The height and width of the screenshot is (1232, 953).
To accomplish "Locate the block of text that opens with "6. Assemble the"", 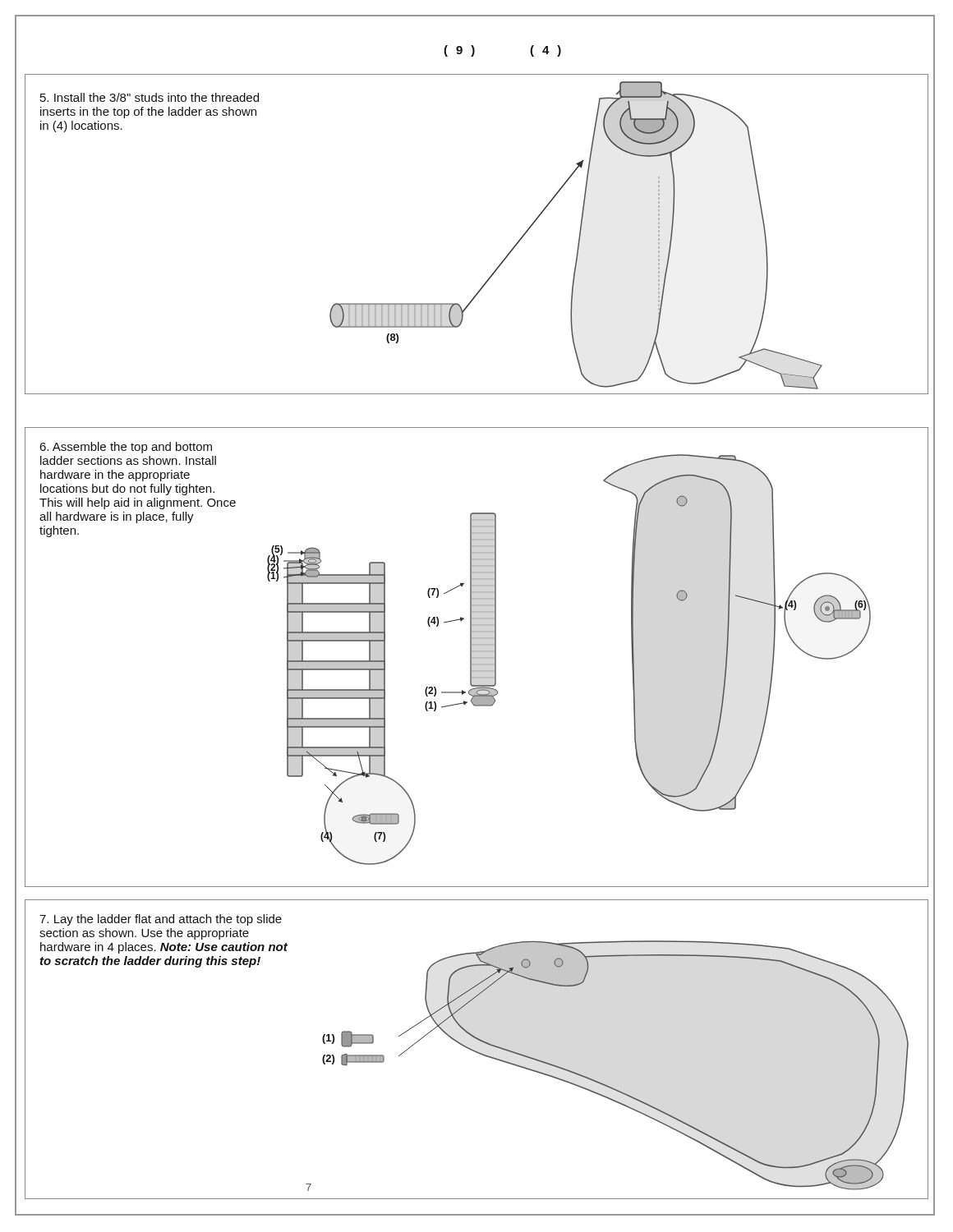I will pos(138,488).
